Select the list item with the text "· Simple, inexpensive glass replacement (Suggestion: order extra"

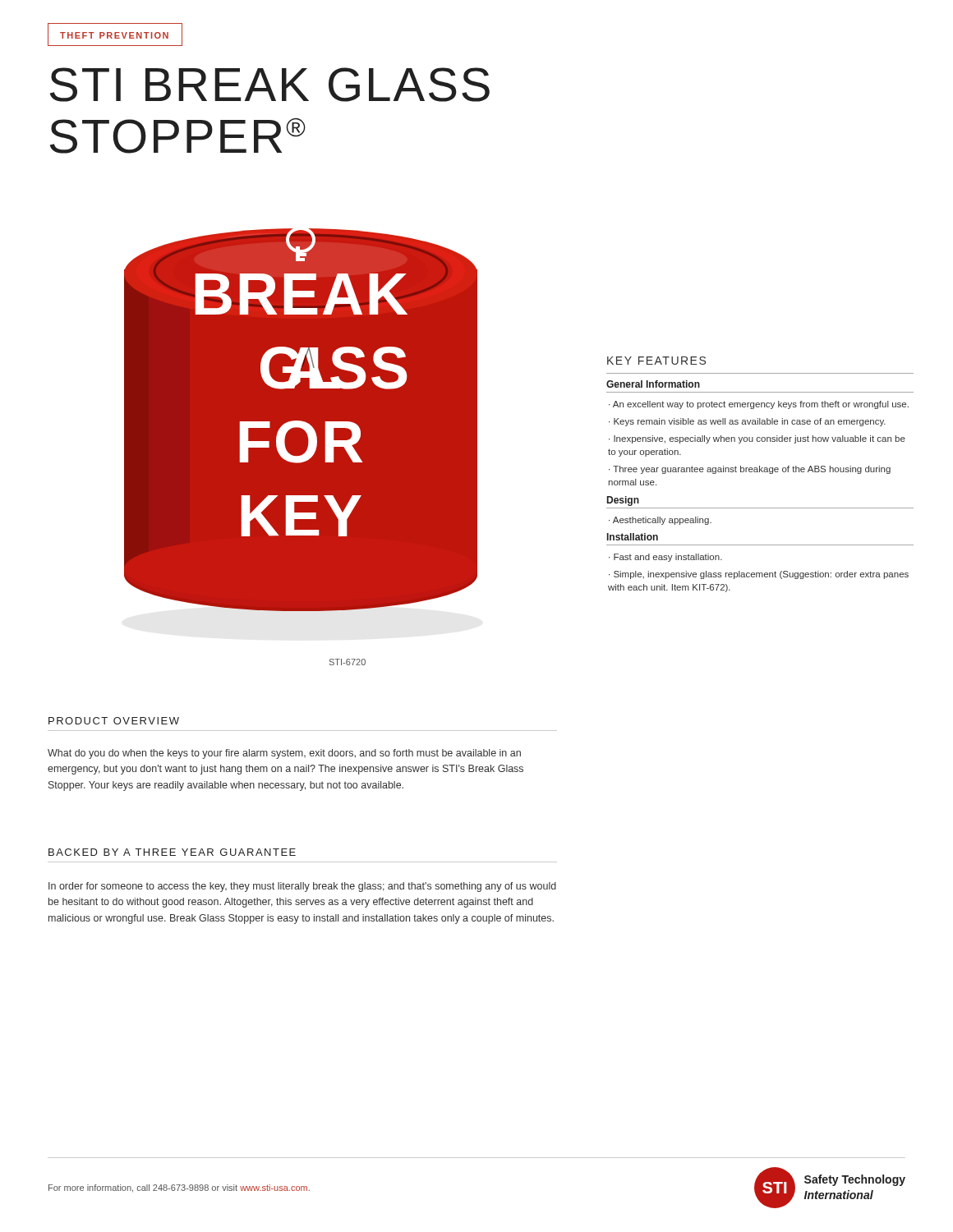[758, 581]
